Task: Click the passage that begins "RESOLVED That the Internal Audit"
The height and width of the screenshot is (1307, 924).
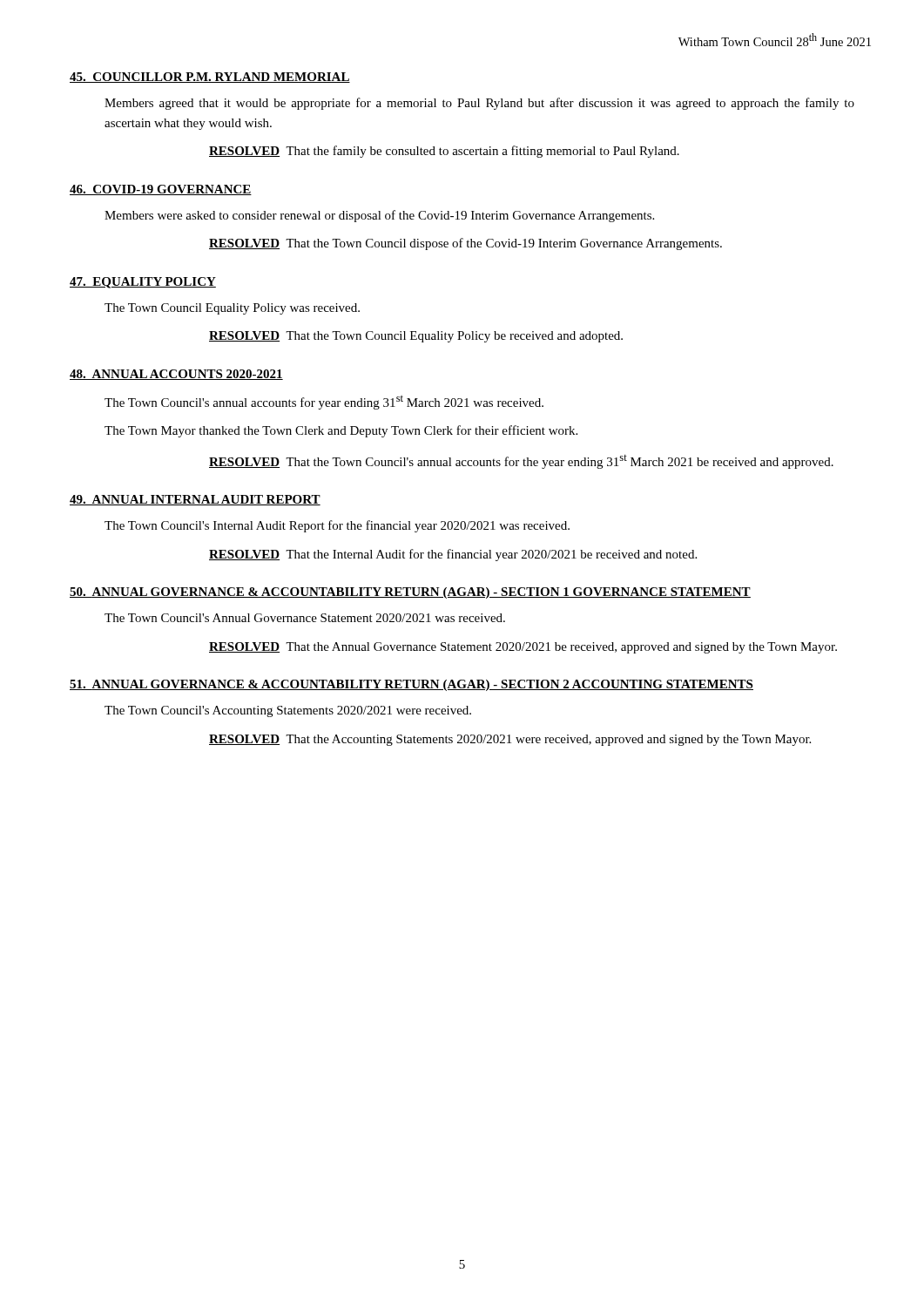Action: [453, 554]
